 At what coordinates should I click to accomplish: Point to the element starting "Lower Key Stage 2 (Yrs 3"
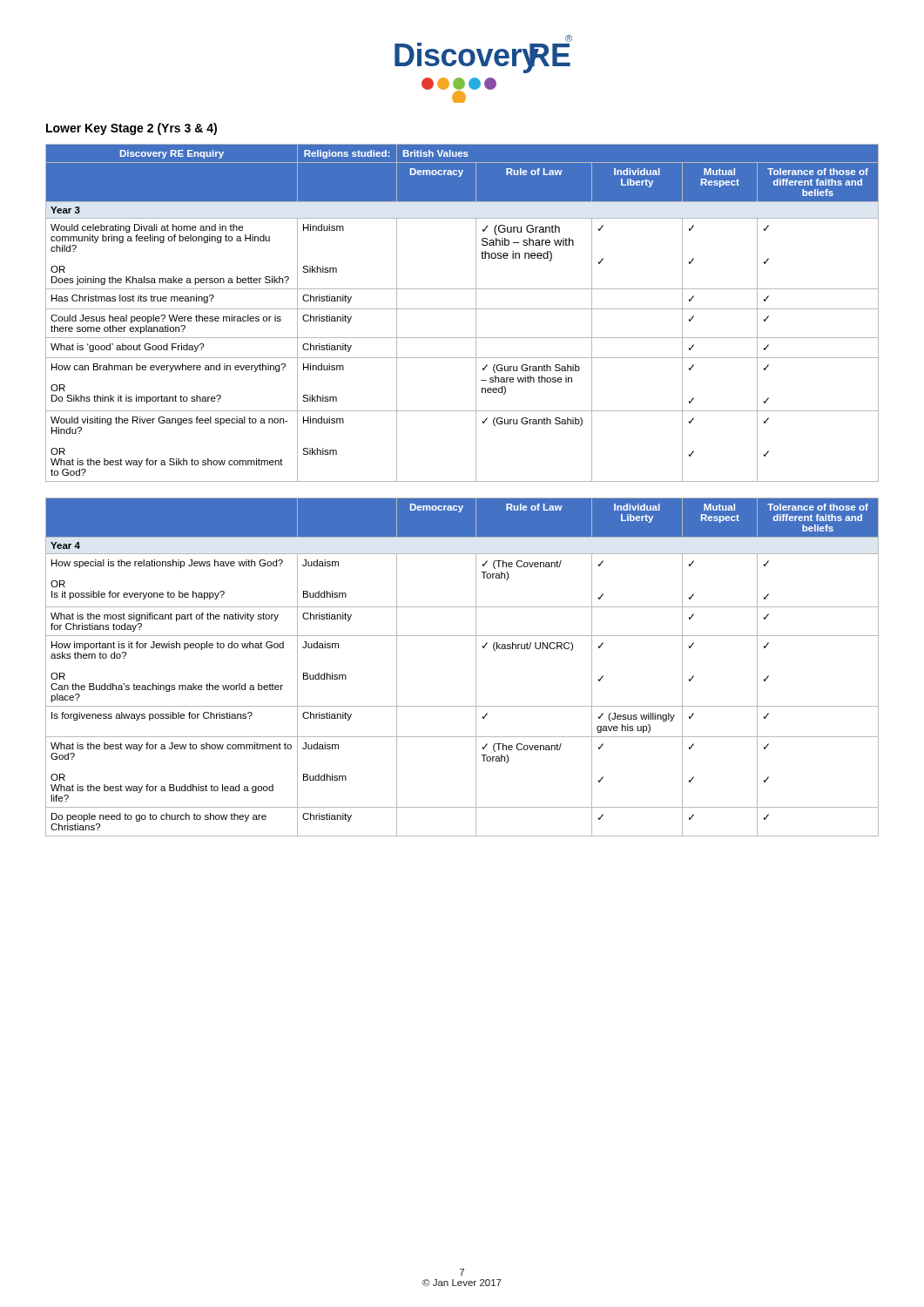coord(131,128)
